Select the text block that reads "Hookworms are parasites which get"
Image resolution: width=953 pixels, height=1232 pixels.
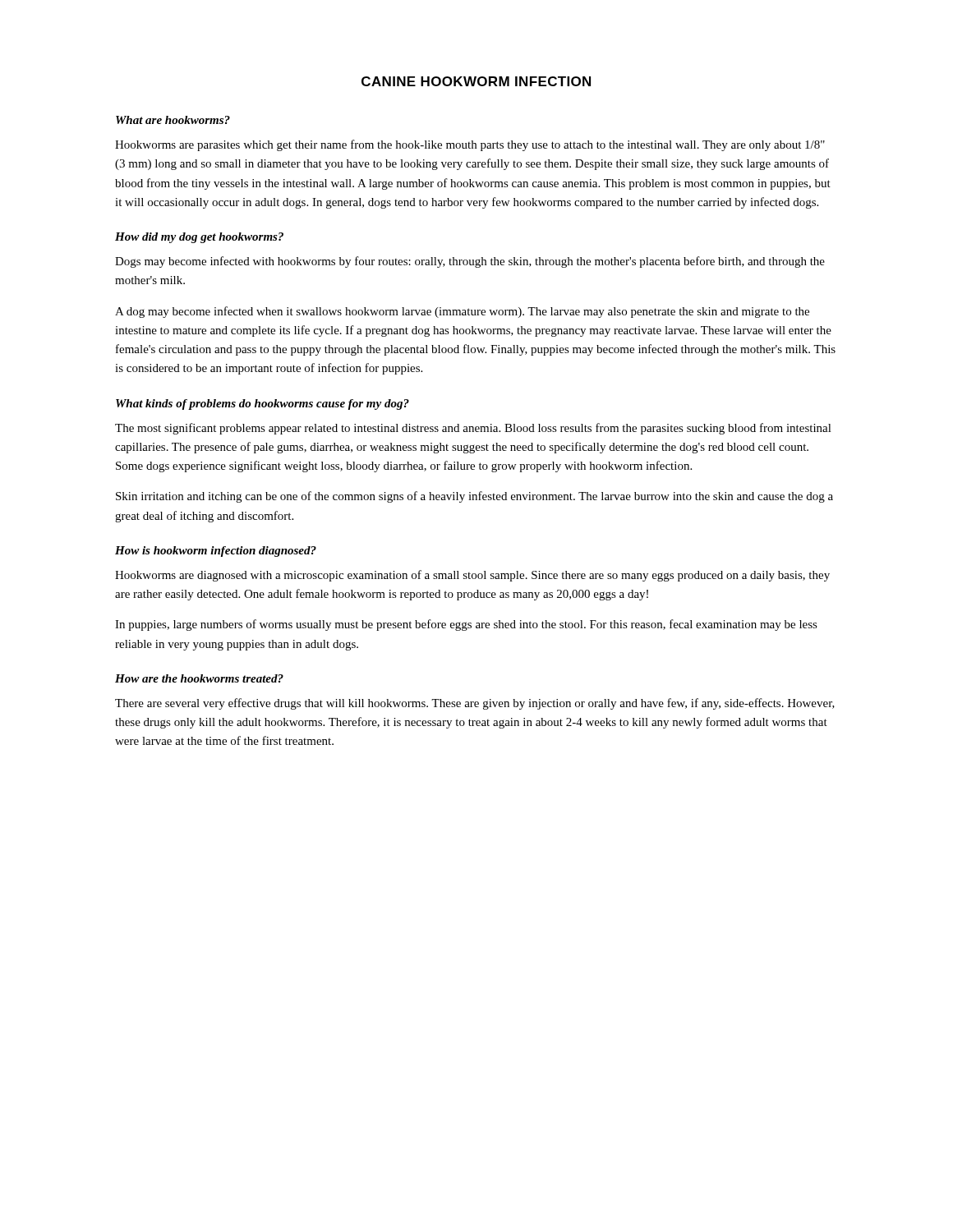(x=473, y=173)
